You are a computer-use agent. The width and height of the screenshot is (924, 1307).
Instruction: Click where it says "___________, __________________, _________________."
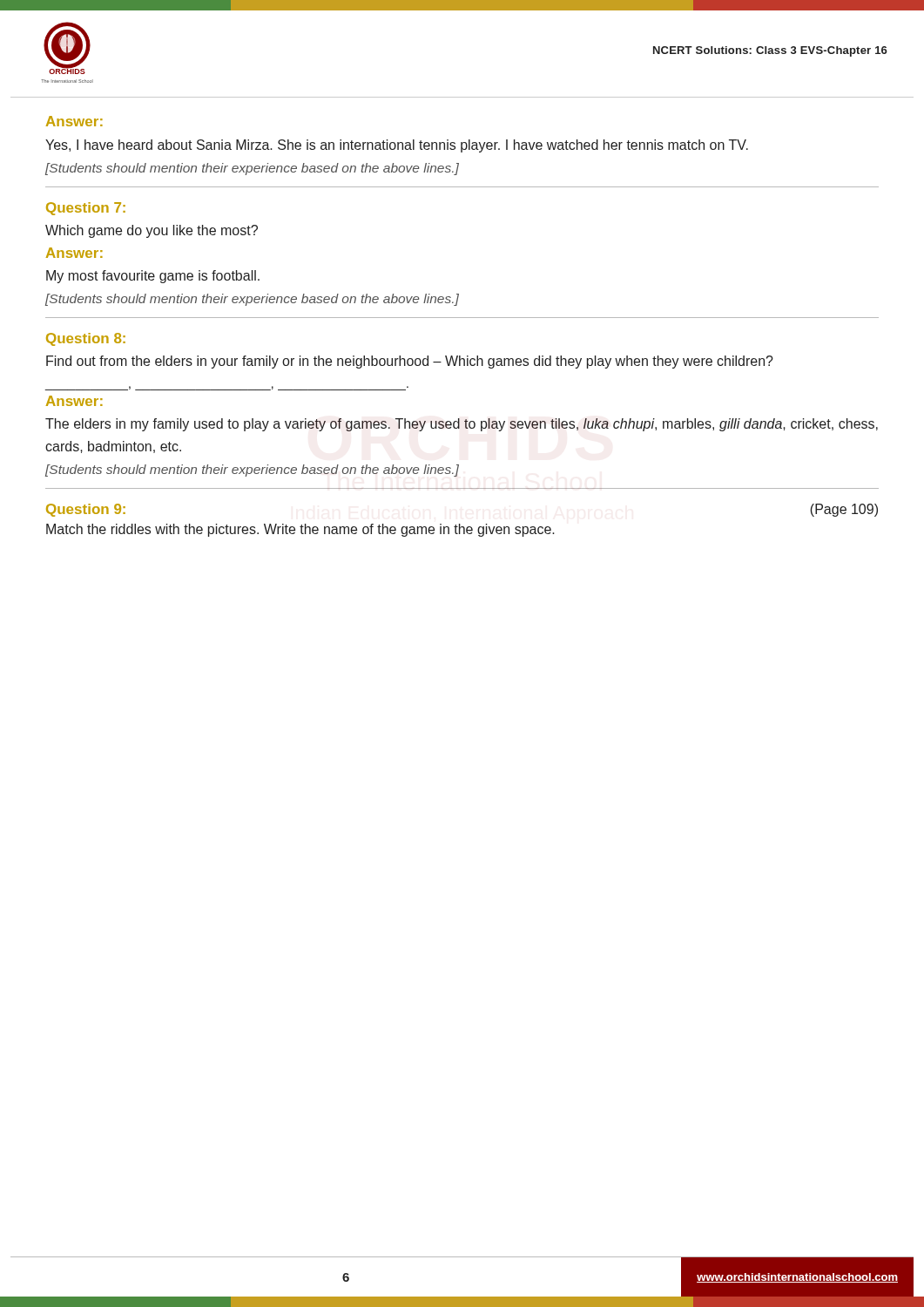(227, 383)
